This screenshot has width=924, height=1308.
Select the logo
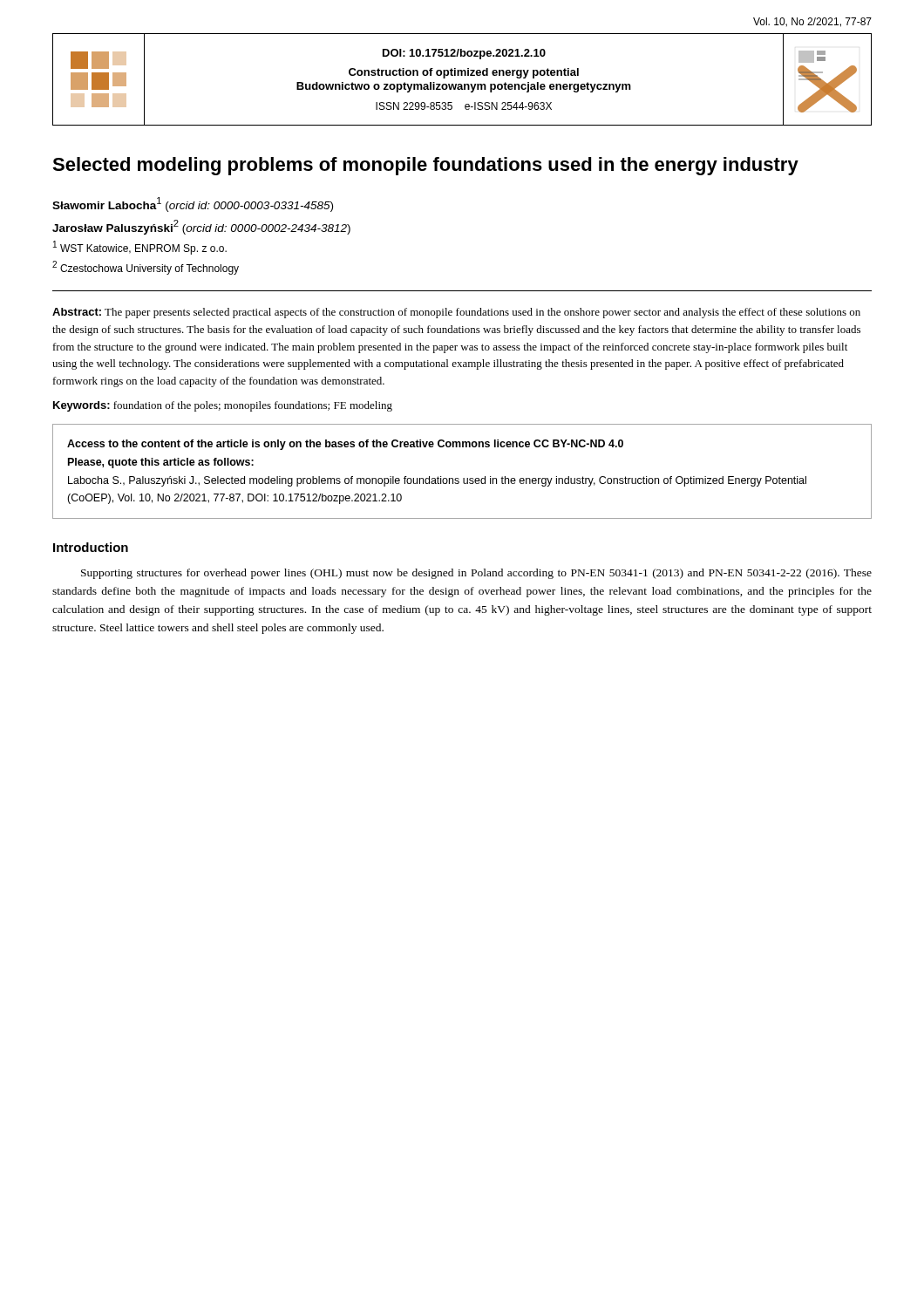point(462,79)
